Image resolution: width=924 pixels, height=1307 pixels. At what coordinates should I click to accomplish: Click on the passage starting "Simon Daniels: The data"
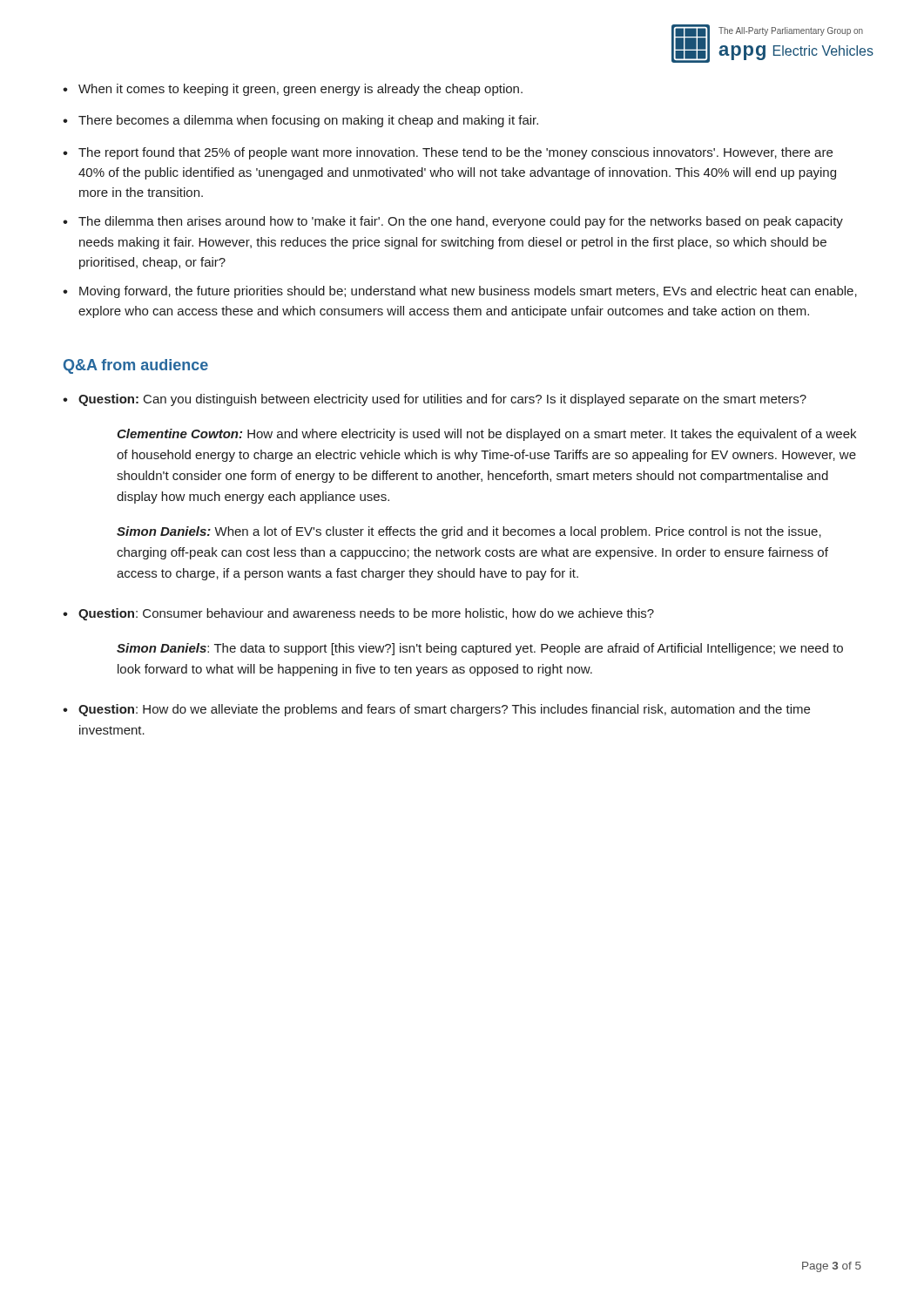(480, 659)
